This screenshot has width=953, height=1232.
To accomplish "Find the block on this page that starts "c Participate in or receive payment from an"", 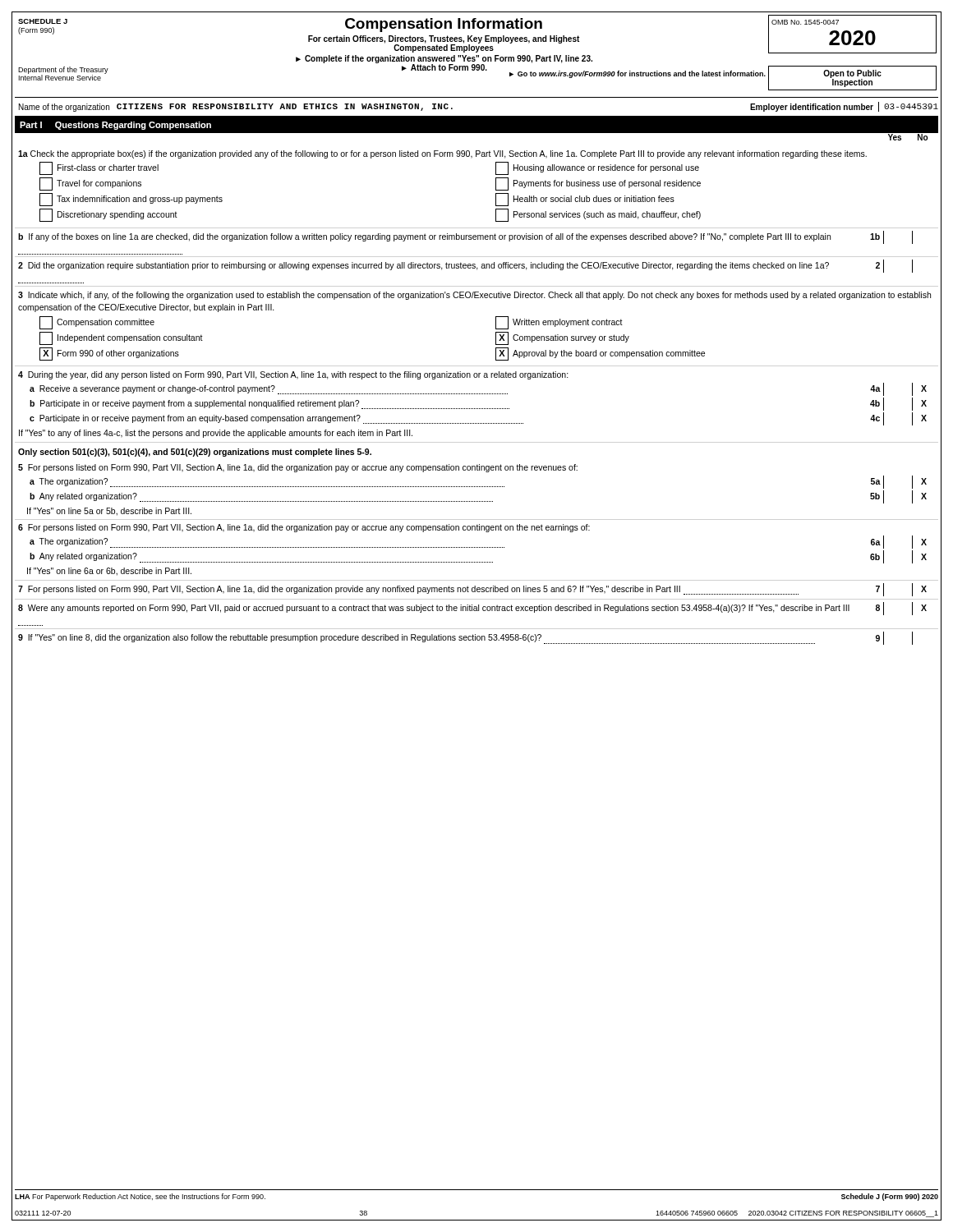I will point(476,418).
